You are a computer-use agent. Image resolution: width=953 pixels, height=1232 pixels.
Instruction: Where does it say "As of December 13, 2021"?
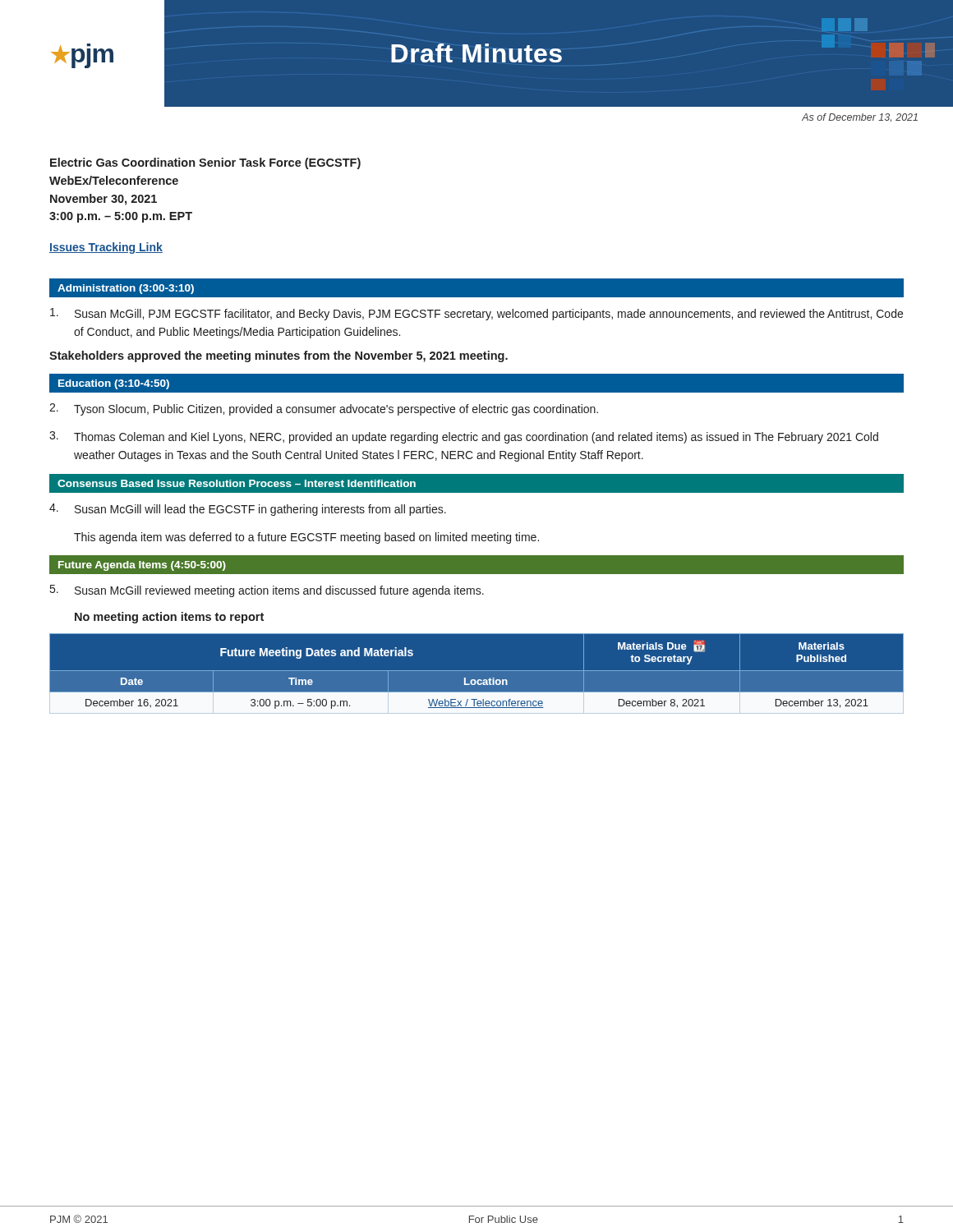coord(860,117)
